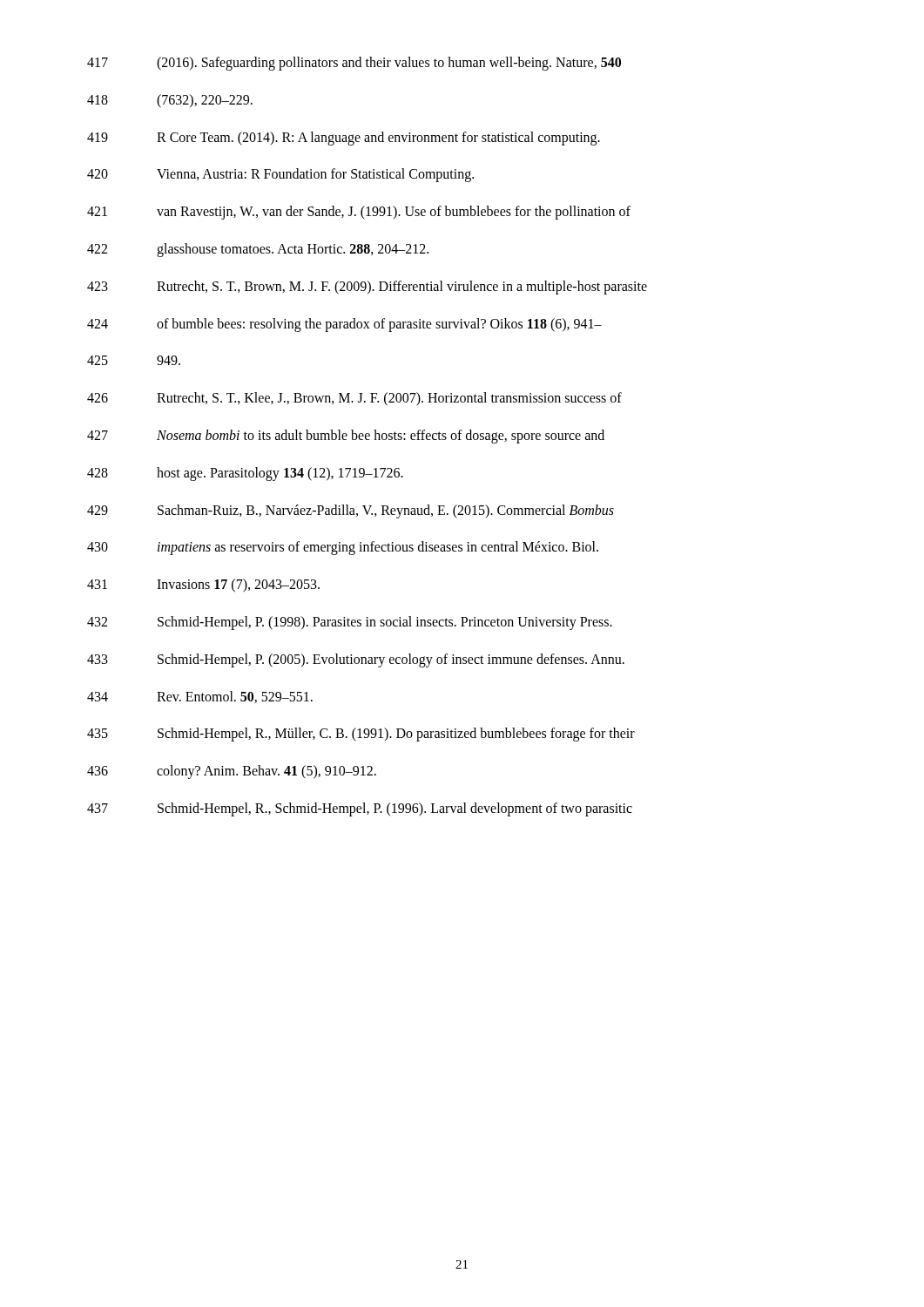Click the passage that begins "430 impatiens as reservoirs of emerging infectious"
Viewport: 924px width, 1307px height.
tap(471, 548)
